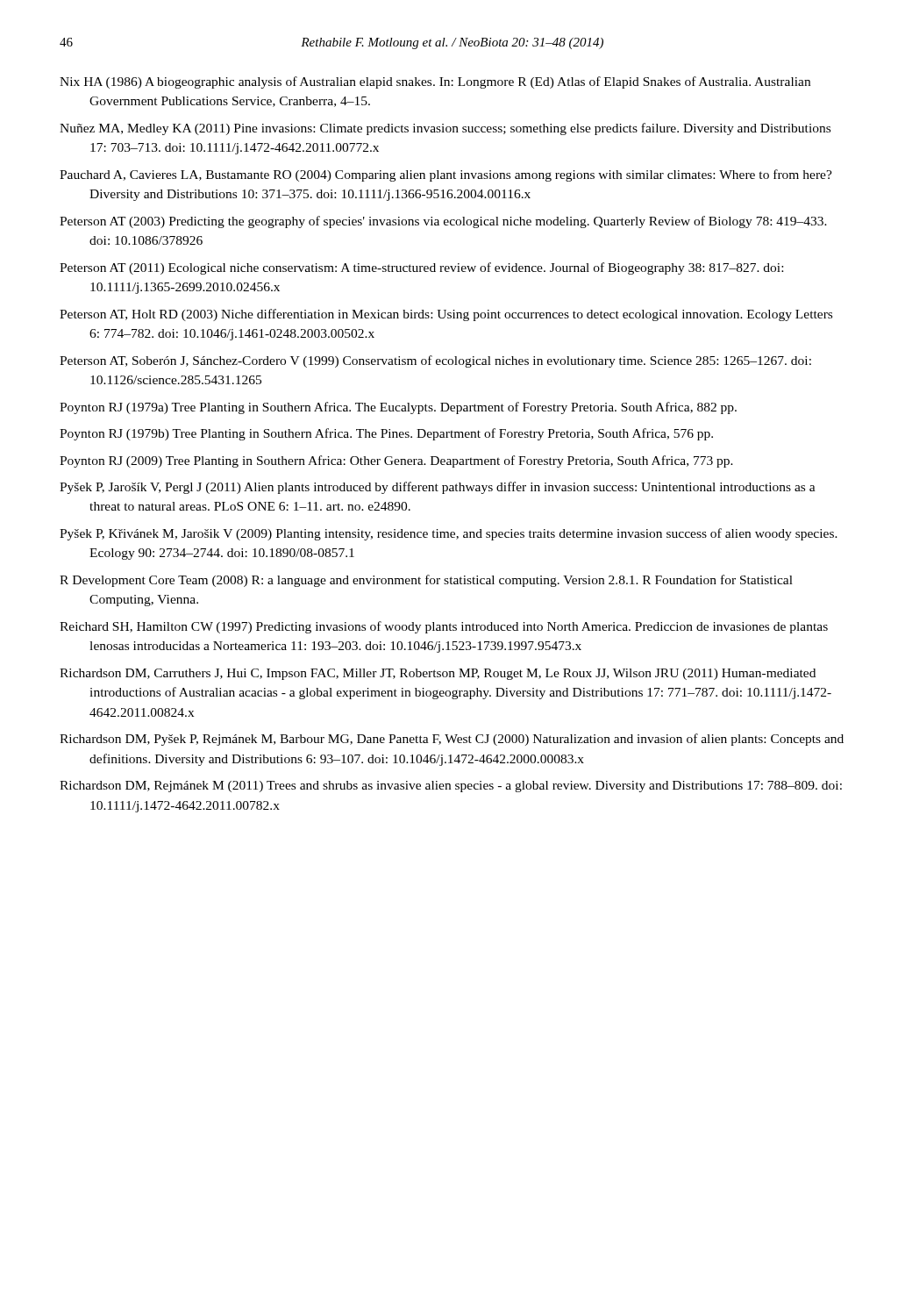Screen dimensions: 1316x905
Task: Navigate to the element starting "Peterson AT, Soberón J, Sánchez-Cordero V (1999) Conservatism"
Action: point(436,370)
